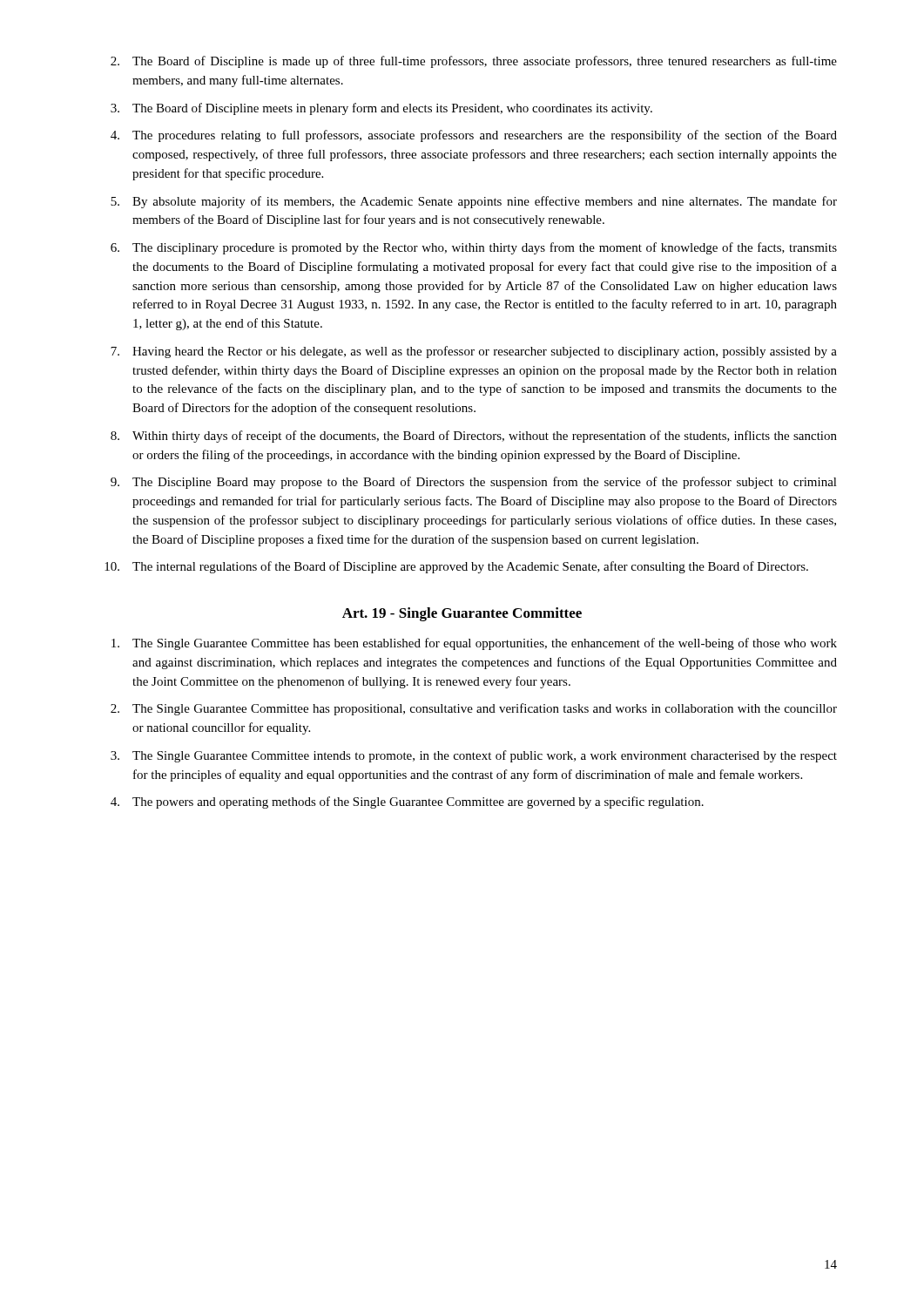Screen dimensions: 1307x924
Task: Point to the text block starting "10. The internal regulations of the Board of"
Action: pyautogui.click(x=462, y=567)
